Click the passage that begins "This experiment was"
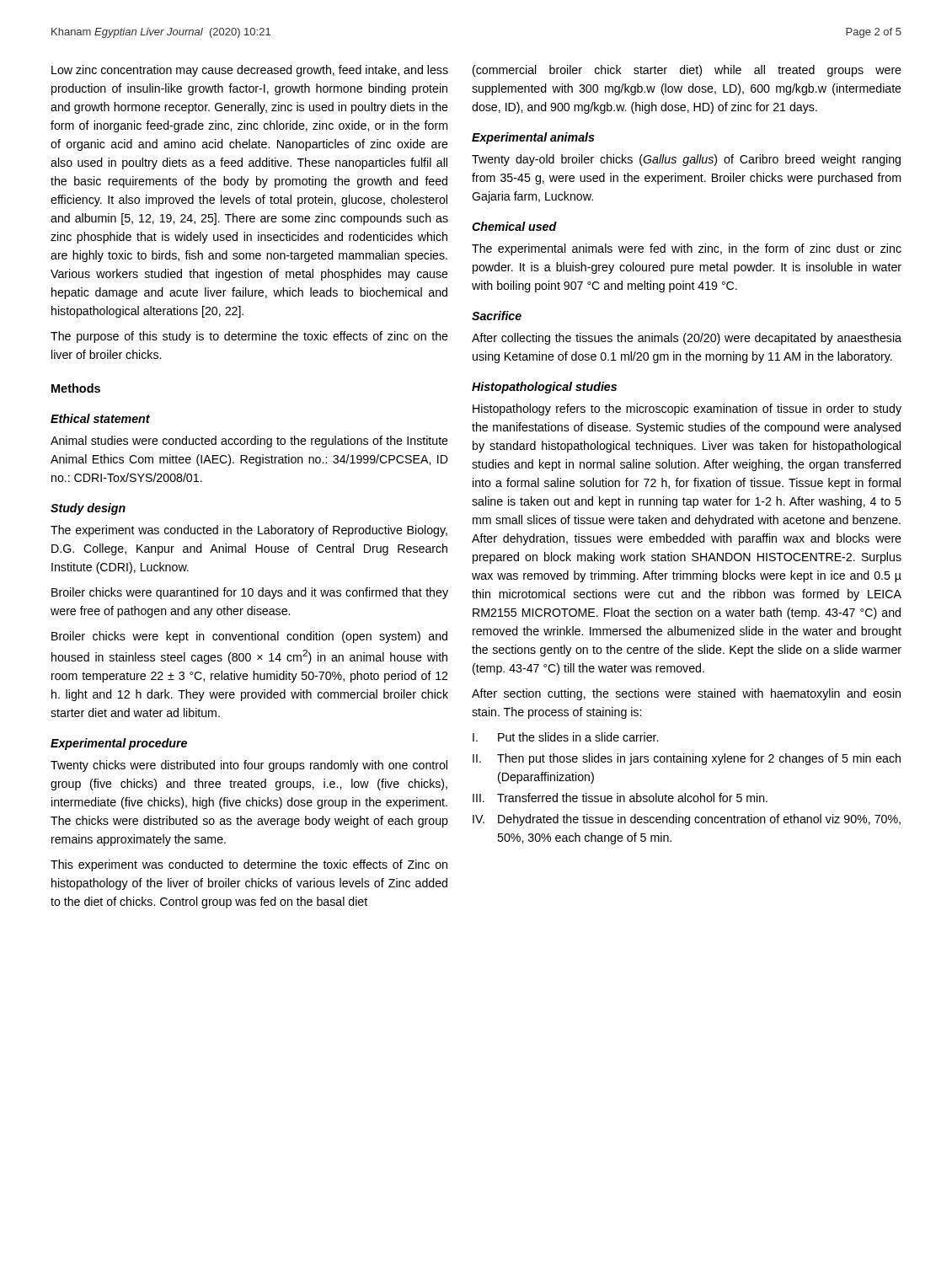 point(249,883)
